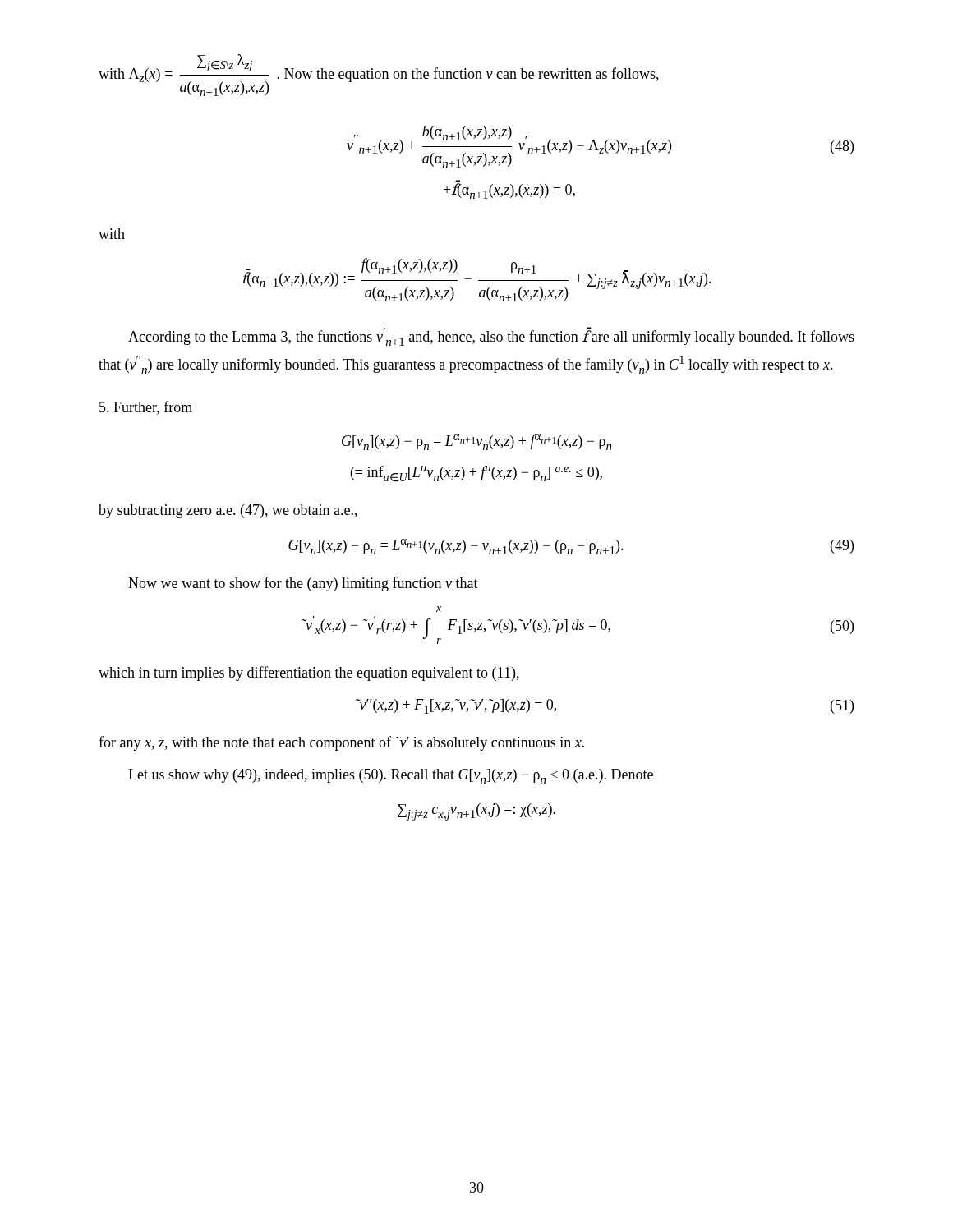Where does it say "˜v′′(x,z) + F1[x,z,˜v,˜v′,˜ρ](x,z) = 0, (51)"?
The height and width of the screenshot is (1232, 953).
pyautogui.click(x=476, y=706)
